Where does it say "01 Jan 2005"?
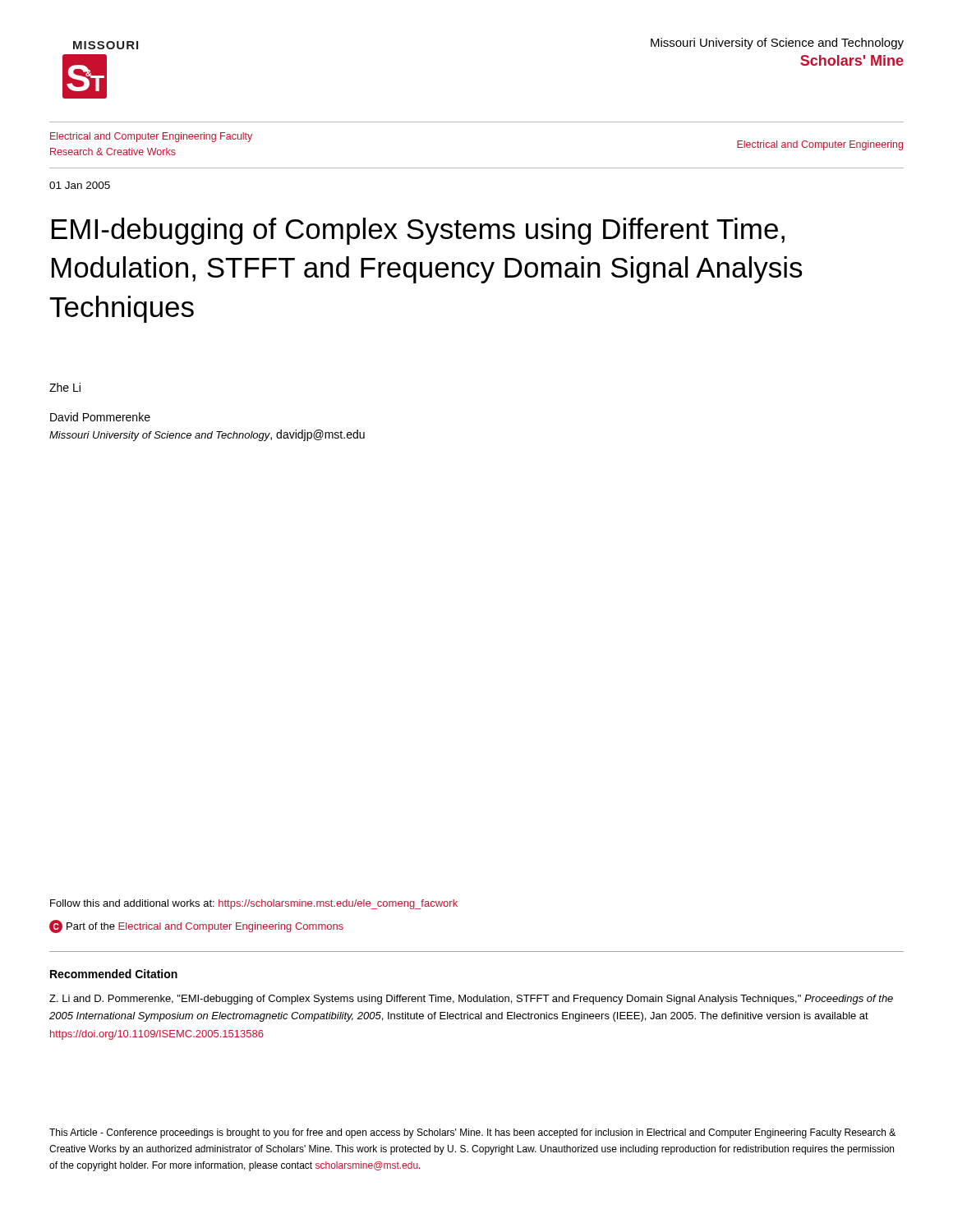The height and width of the screenshot is (1232, 953). tap(80, 185)
